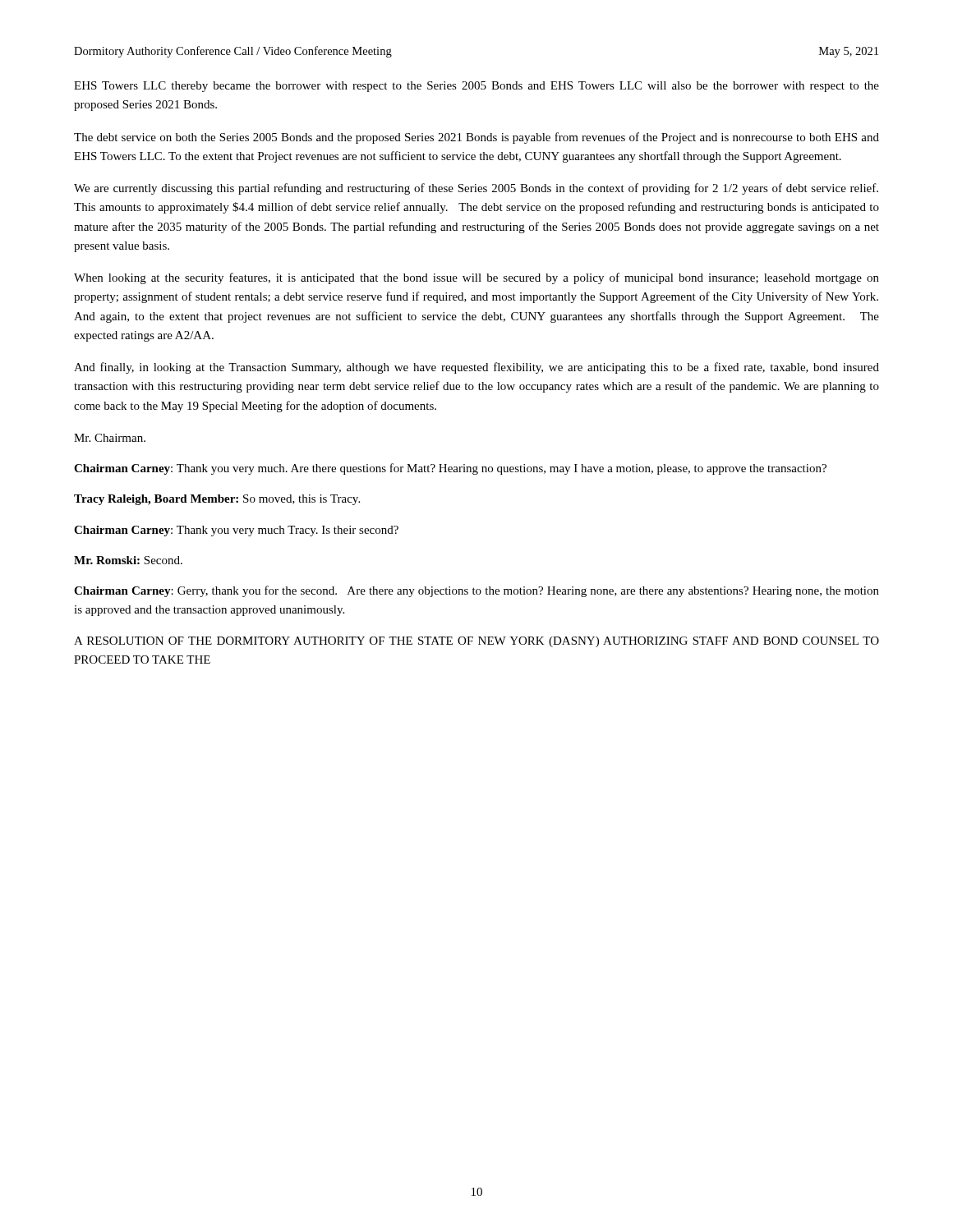
Task: Select the text block that says "Tracy Raleigh, Board Member: So"
Action: click(217, 499)
